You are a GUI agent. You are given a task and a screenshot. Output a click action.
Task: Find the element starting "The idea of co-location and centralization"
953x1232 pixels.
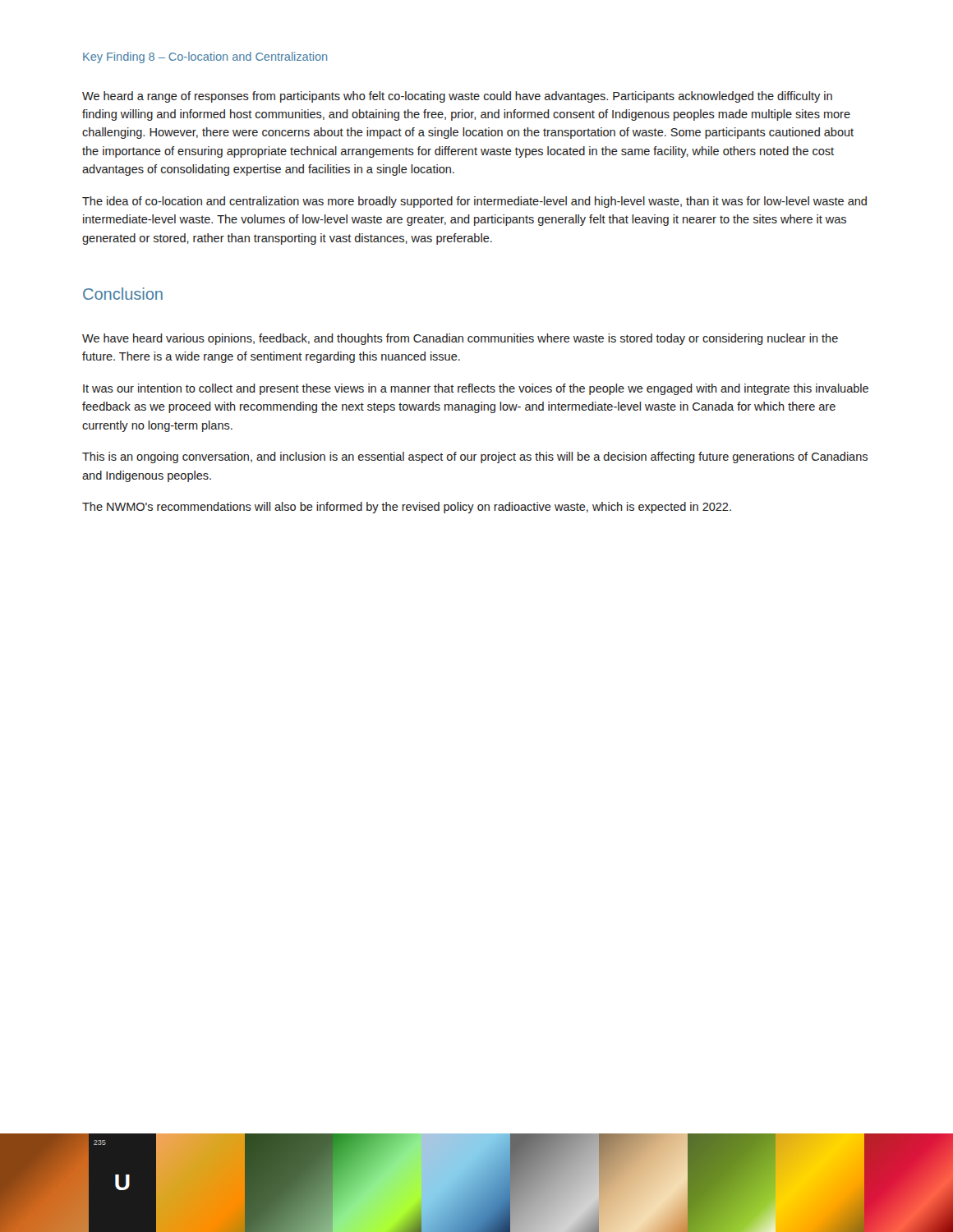(x=476, y=220)
